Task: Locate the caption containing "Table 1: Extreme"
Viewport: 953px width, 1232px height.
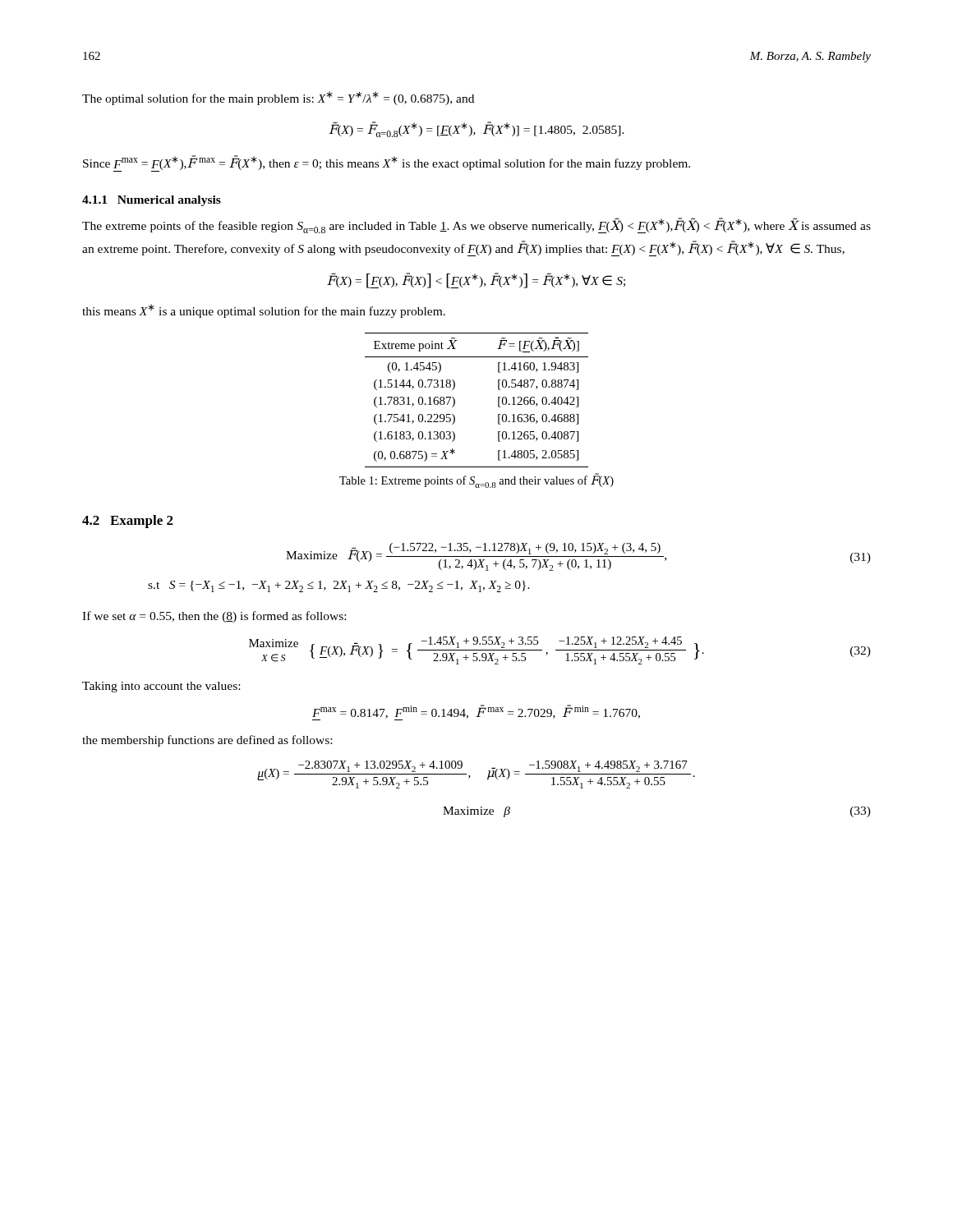Action: 476,482
